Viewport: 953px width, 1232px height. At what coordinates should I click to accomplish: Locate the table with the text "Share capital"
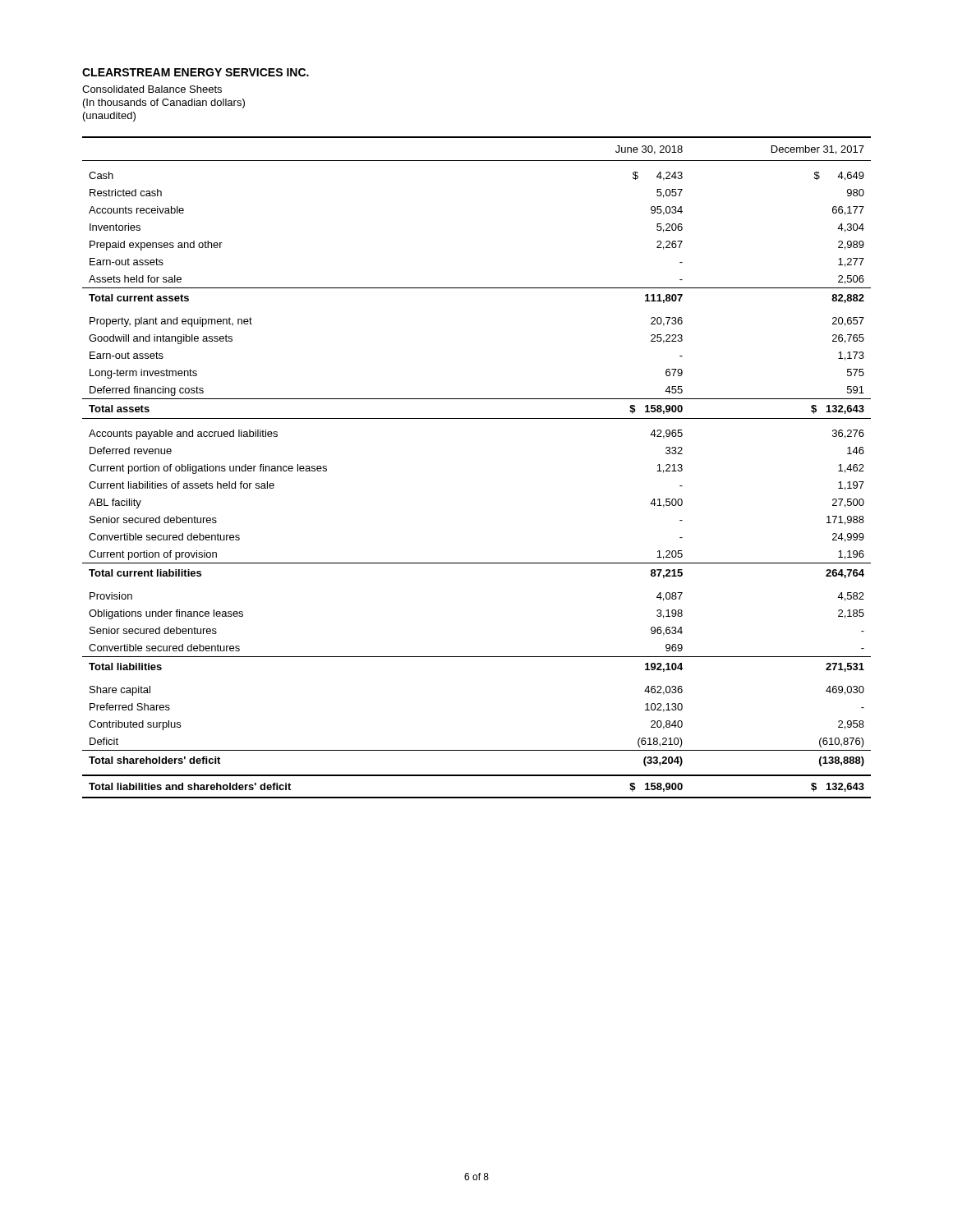[476, 467]
